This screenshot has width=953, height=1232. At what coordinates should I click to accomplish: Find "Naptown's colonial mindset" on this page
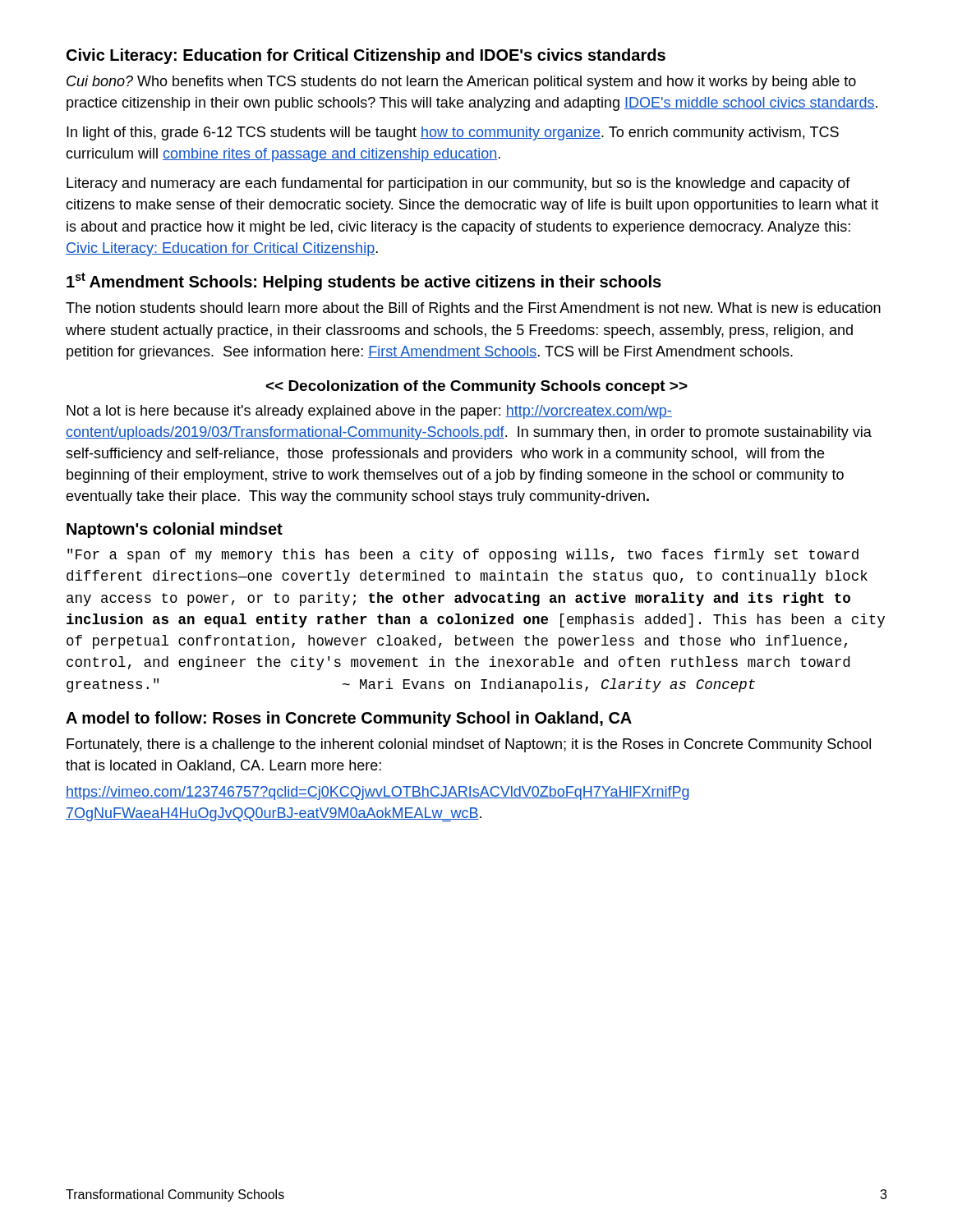(x=174, y=529)
